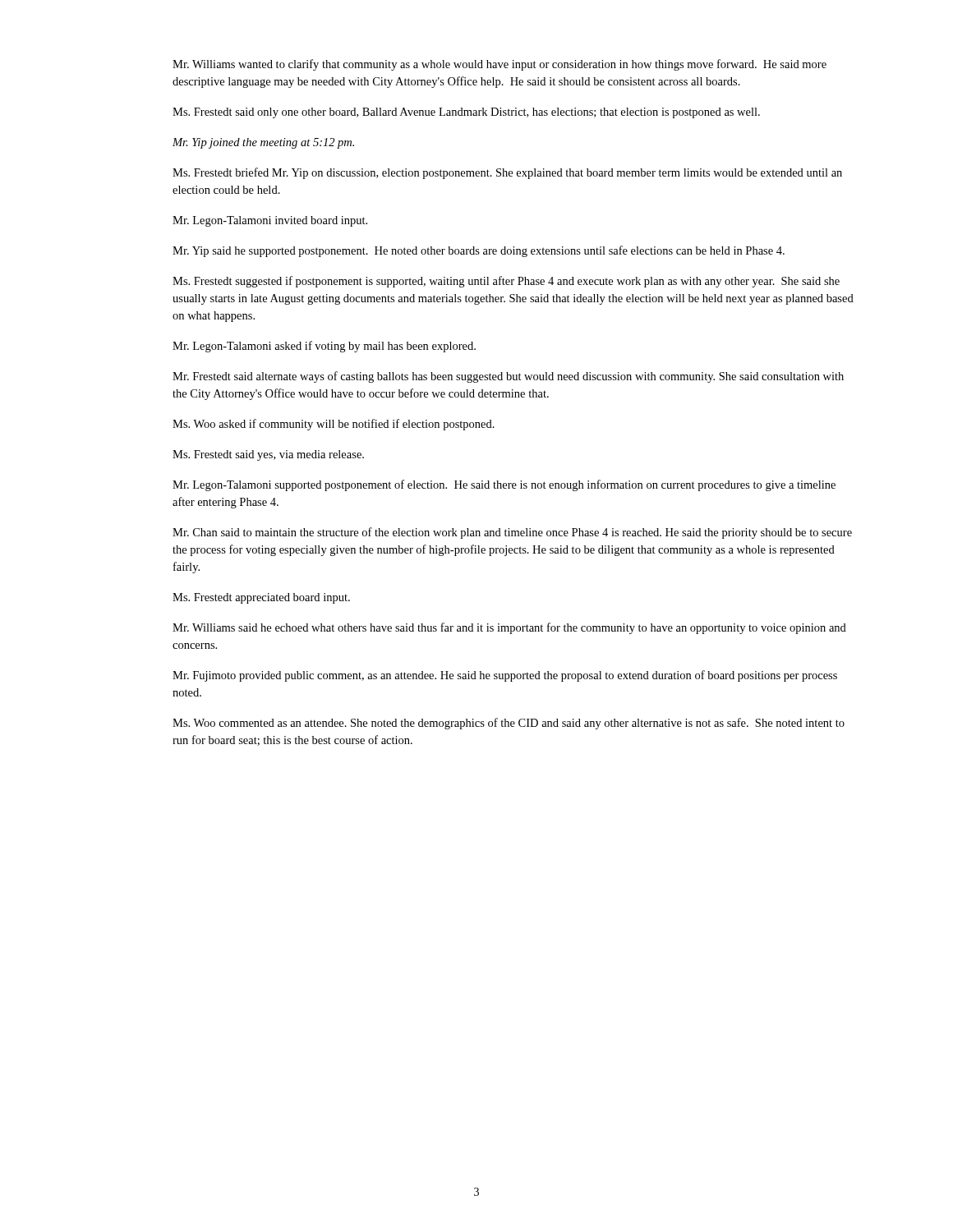Viewport: 953px width, 1232px height.
Task: Find the block on this page that starts "Ms. Frestedt suggested if postponement"
Action: (513, 298)
